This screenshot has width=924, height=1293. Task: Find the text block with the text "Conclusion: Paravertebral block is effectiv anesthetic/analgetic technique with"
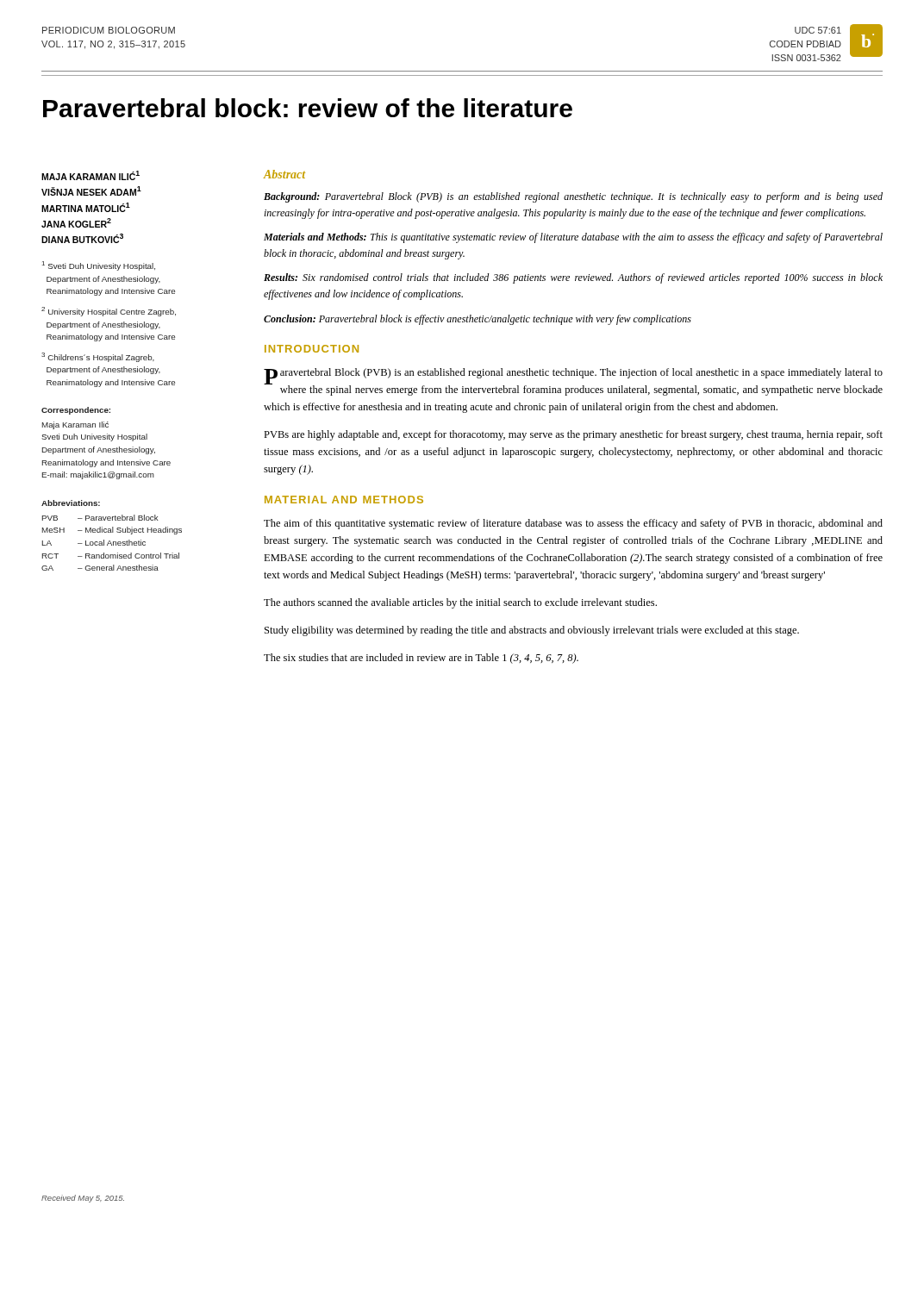[477, 319]
